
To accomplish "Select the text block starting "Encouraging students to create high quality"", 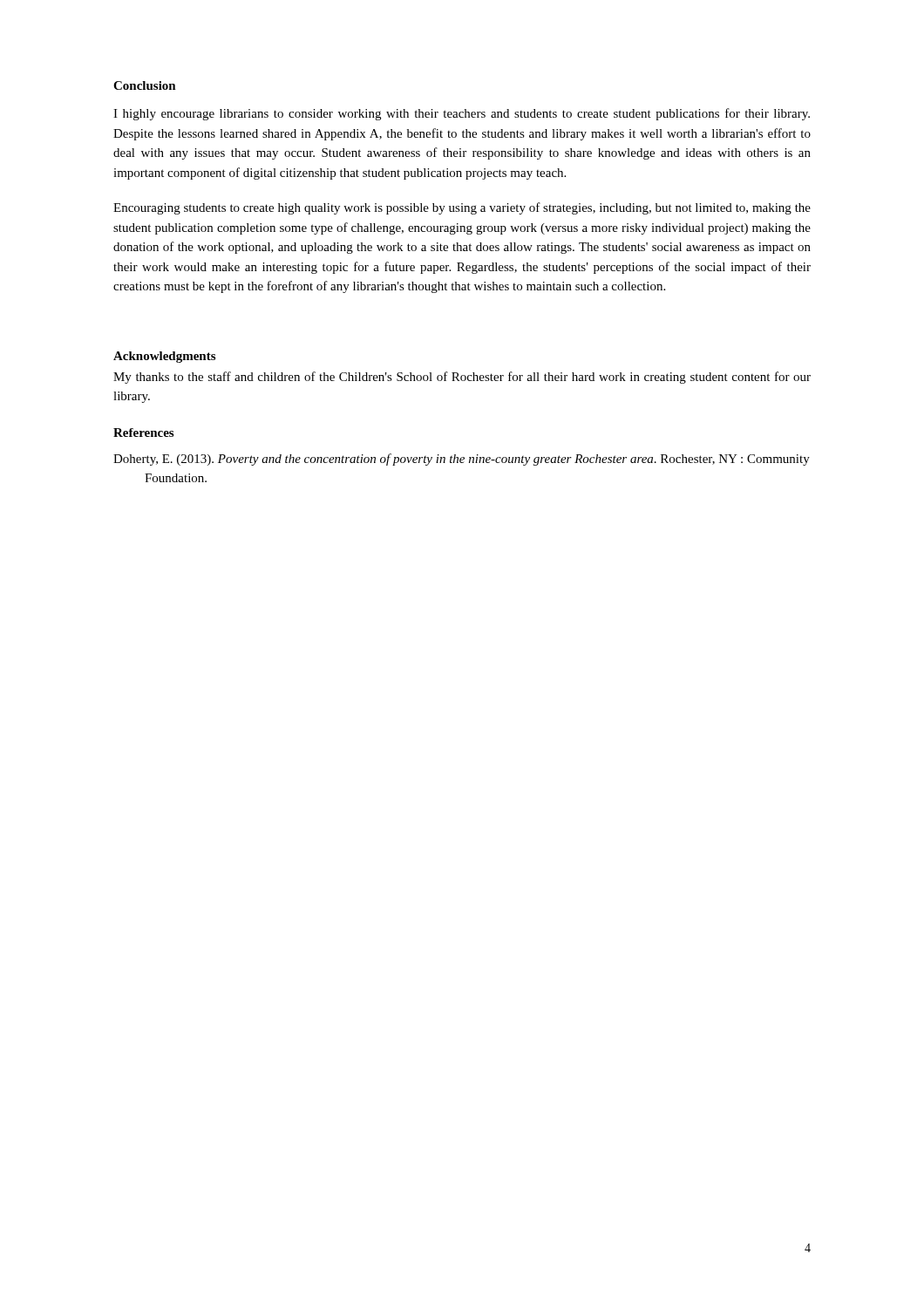I will tap(462, 247).
